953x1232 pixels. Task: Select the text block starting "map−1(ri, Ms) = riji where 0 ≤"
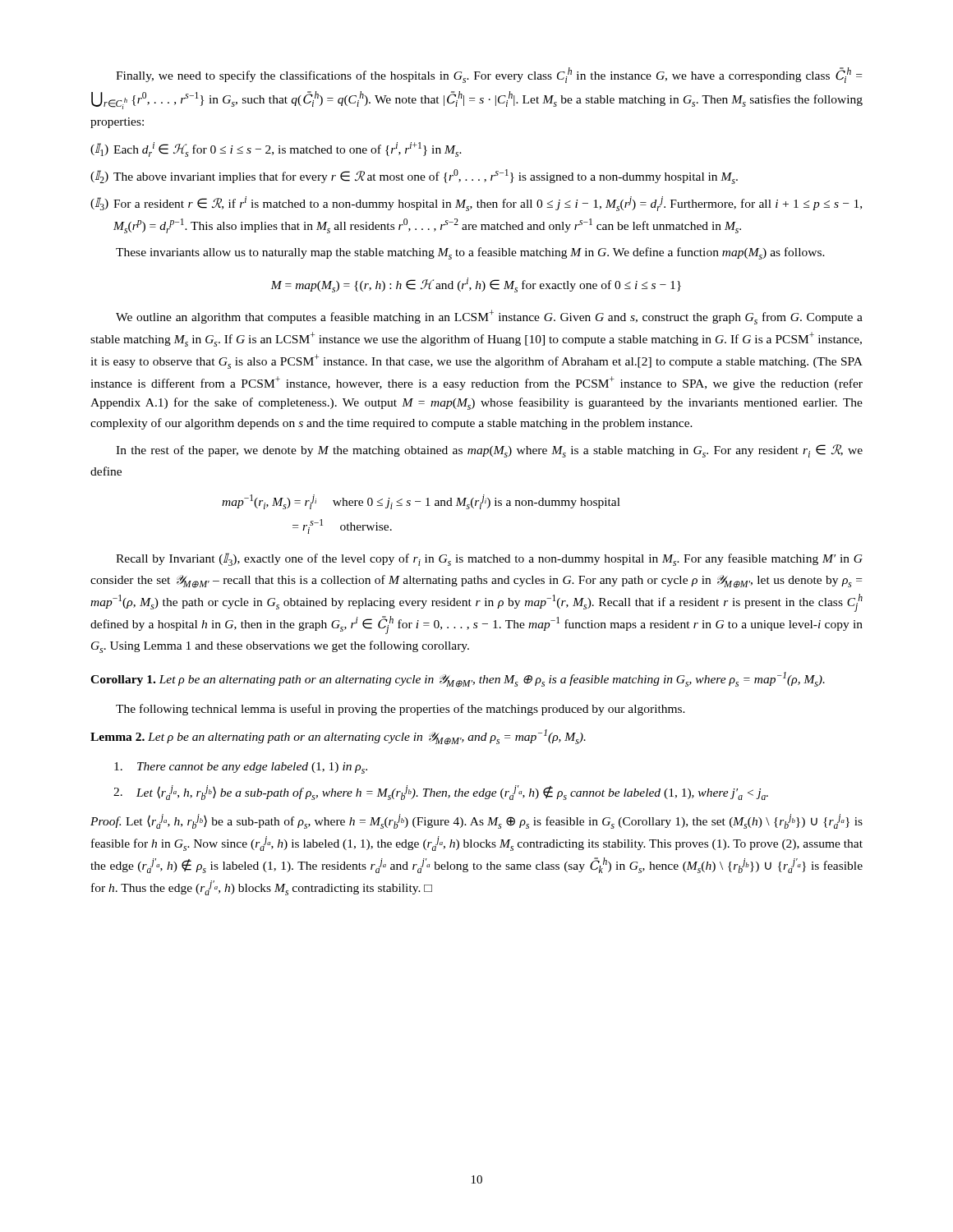click(x=542, y=515)
